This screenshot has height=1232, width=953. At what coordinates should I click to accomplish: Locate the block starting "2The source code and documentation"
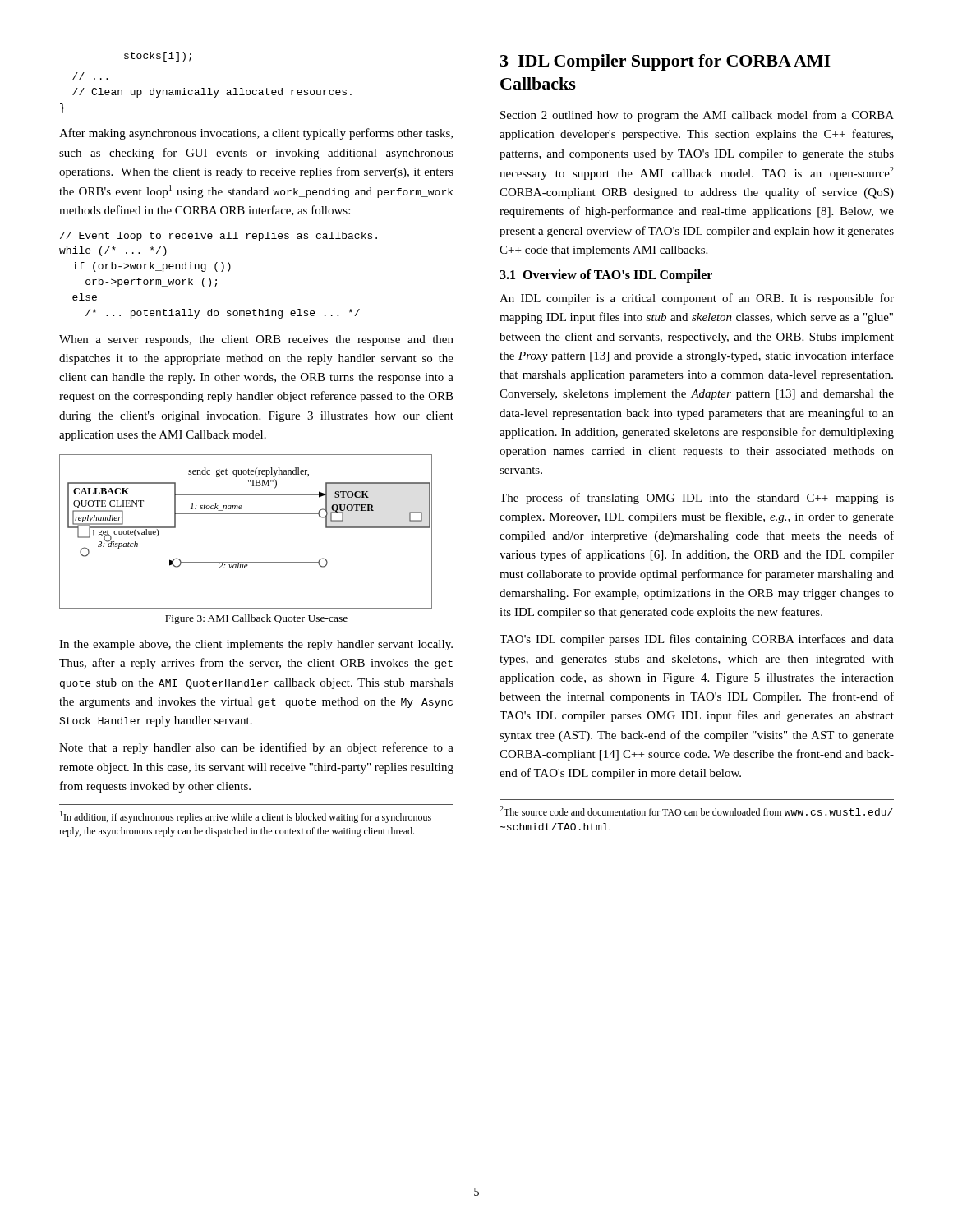696,819
